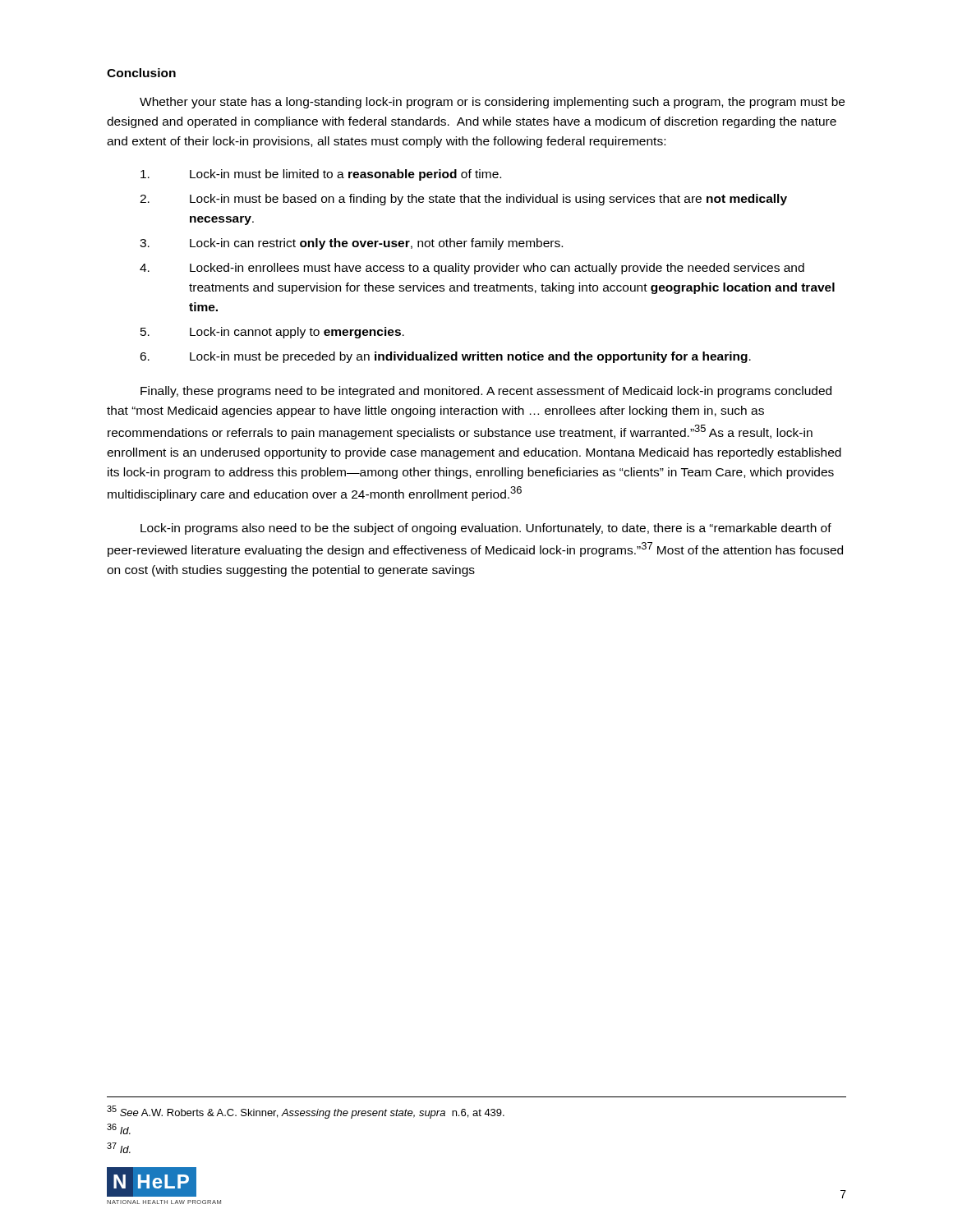Click on the text block containing "Finally, these programs need to"
953x1232 pixels.
point(474,443)
